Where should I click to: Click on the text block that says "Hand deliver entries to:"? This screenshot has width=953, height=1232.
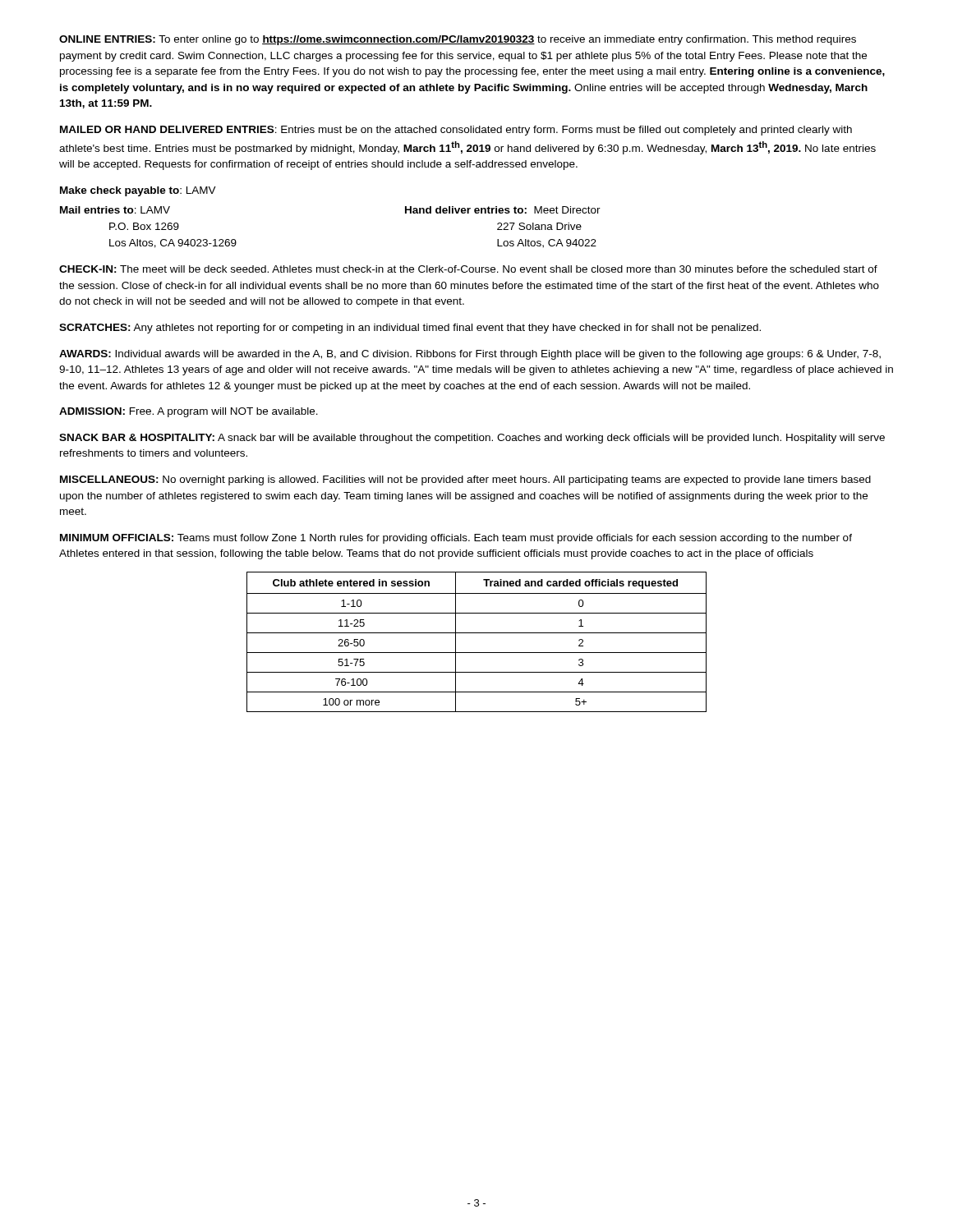click(x=503, y=210)
